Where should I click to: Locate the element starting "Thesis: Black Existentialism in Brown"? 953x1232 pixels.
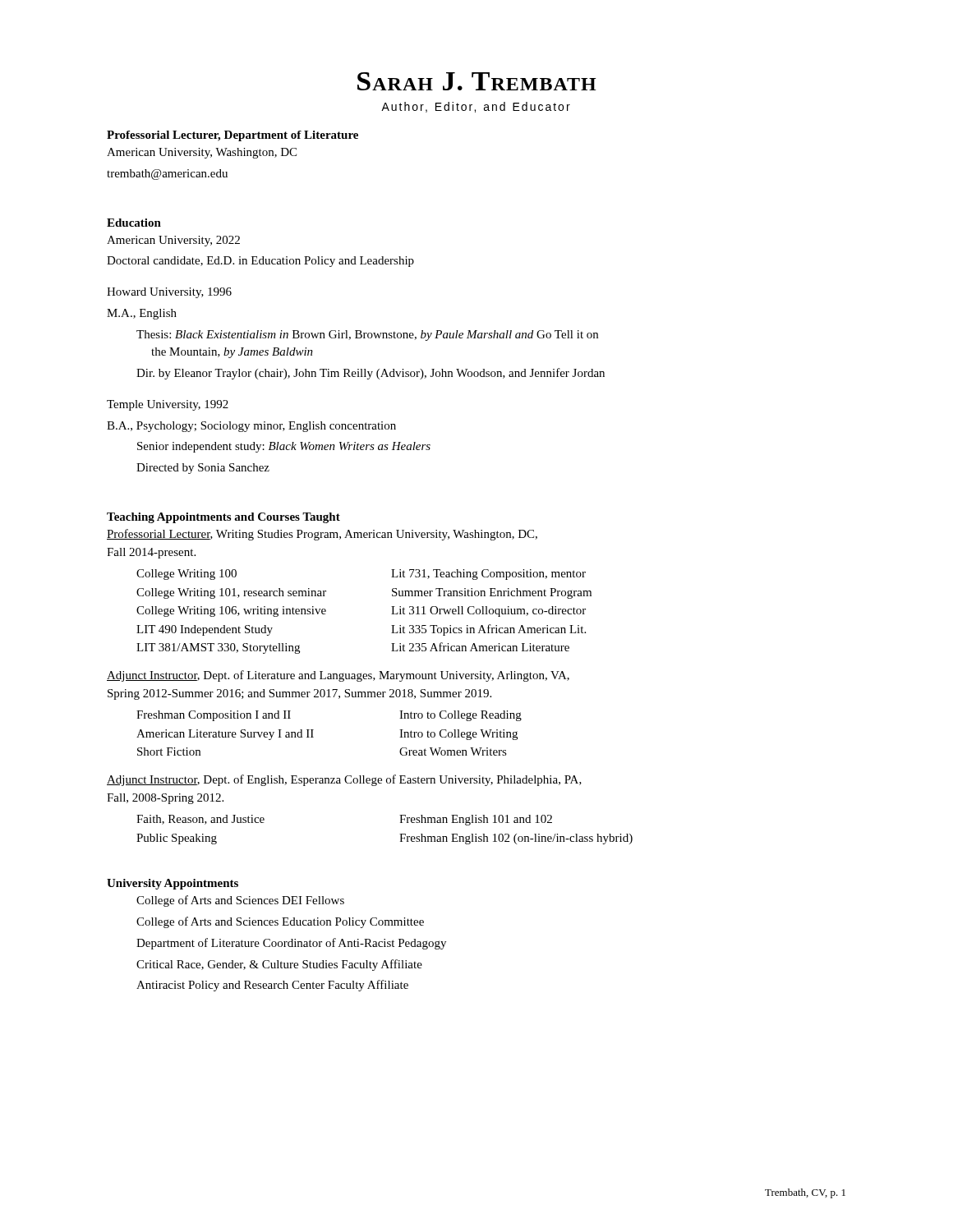tap(491, 343)
